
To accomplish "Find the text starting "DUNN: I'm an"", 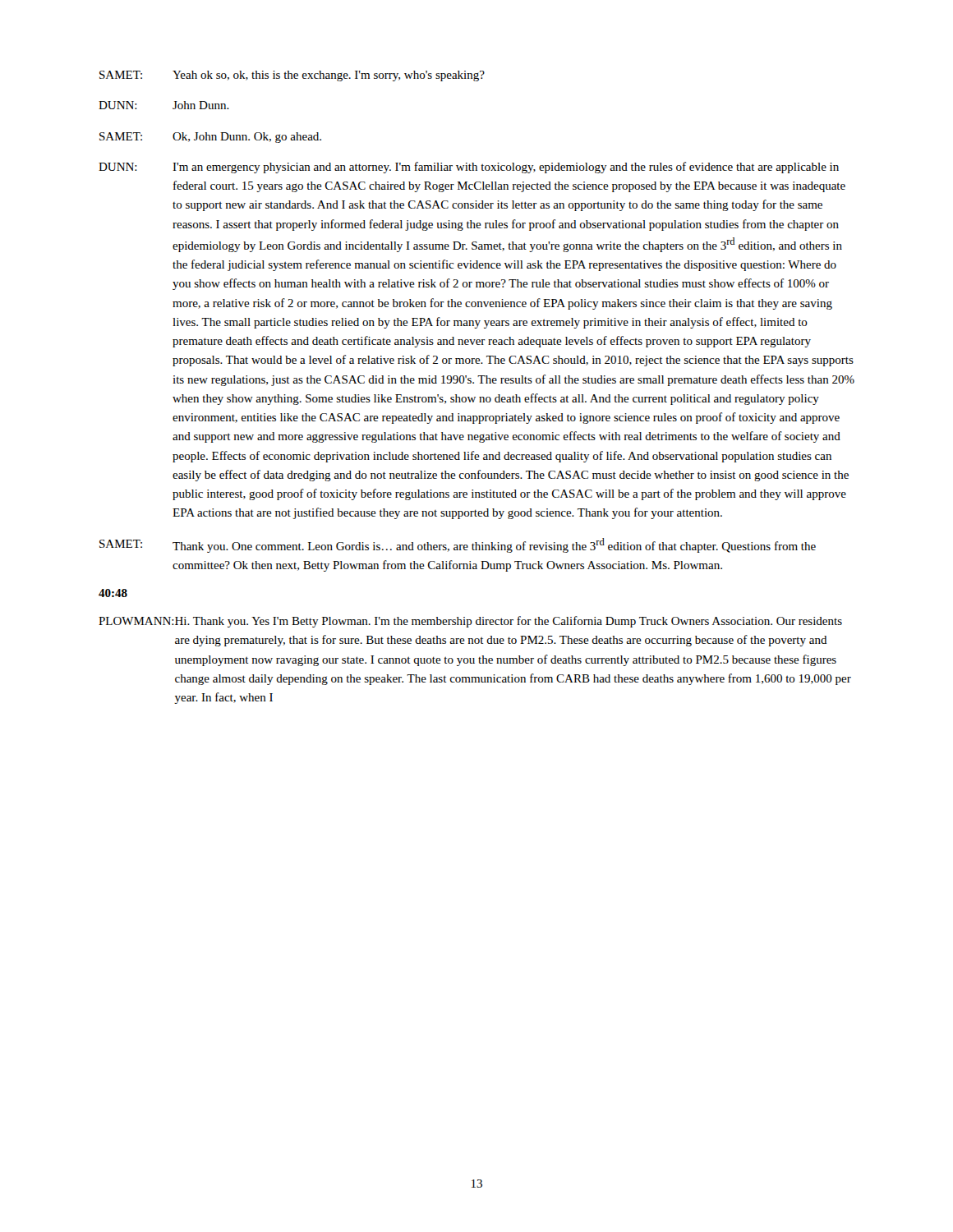I will tap(476, 340).
